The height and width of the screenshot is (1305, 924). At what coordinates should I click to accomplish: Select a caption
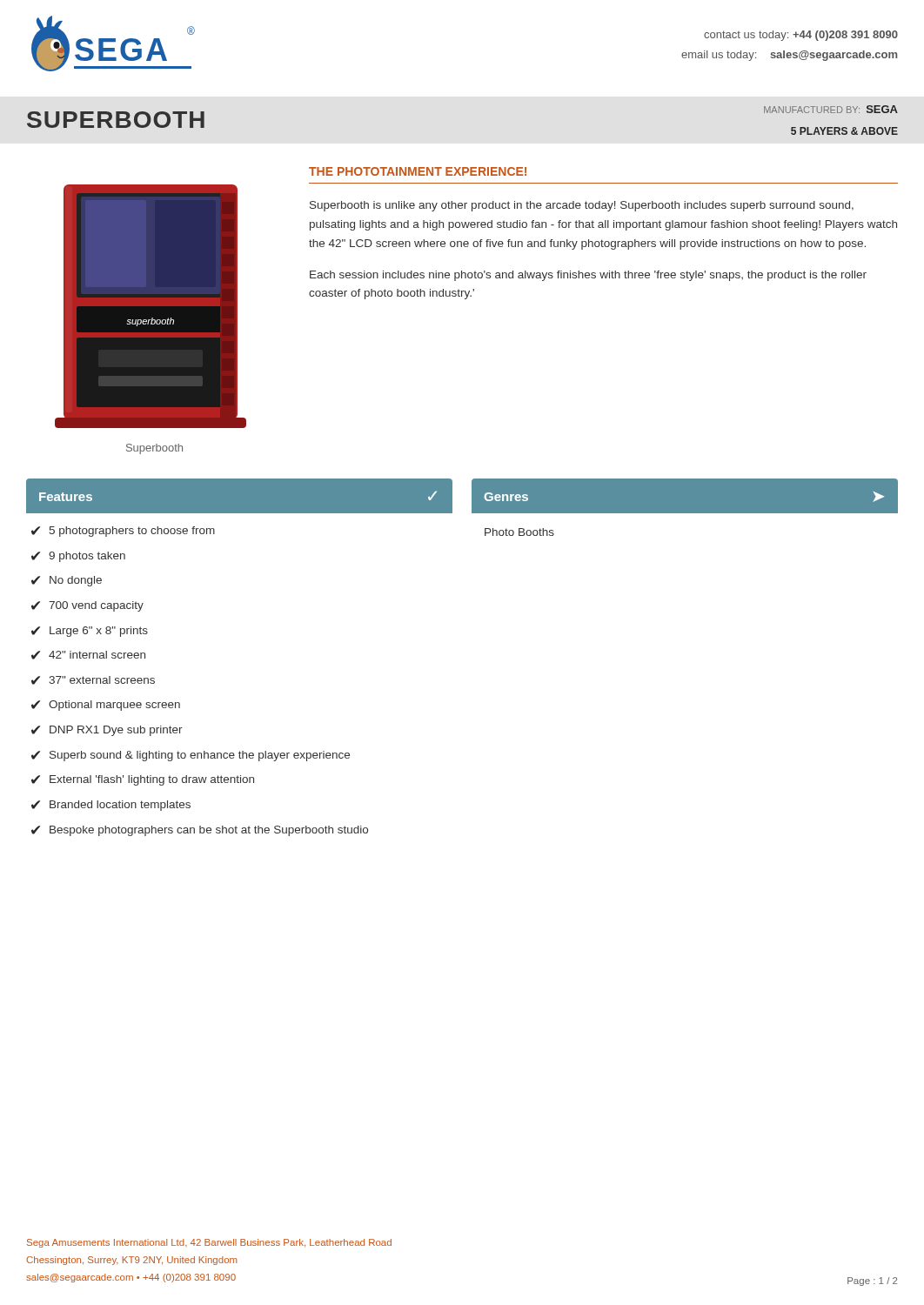click(154, 448)
